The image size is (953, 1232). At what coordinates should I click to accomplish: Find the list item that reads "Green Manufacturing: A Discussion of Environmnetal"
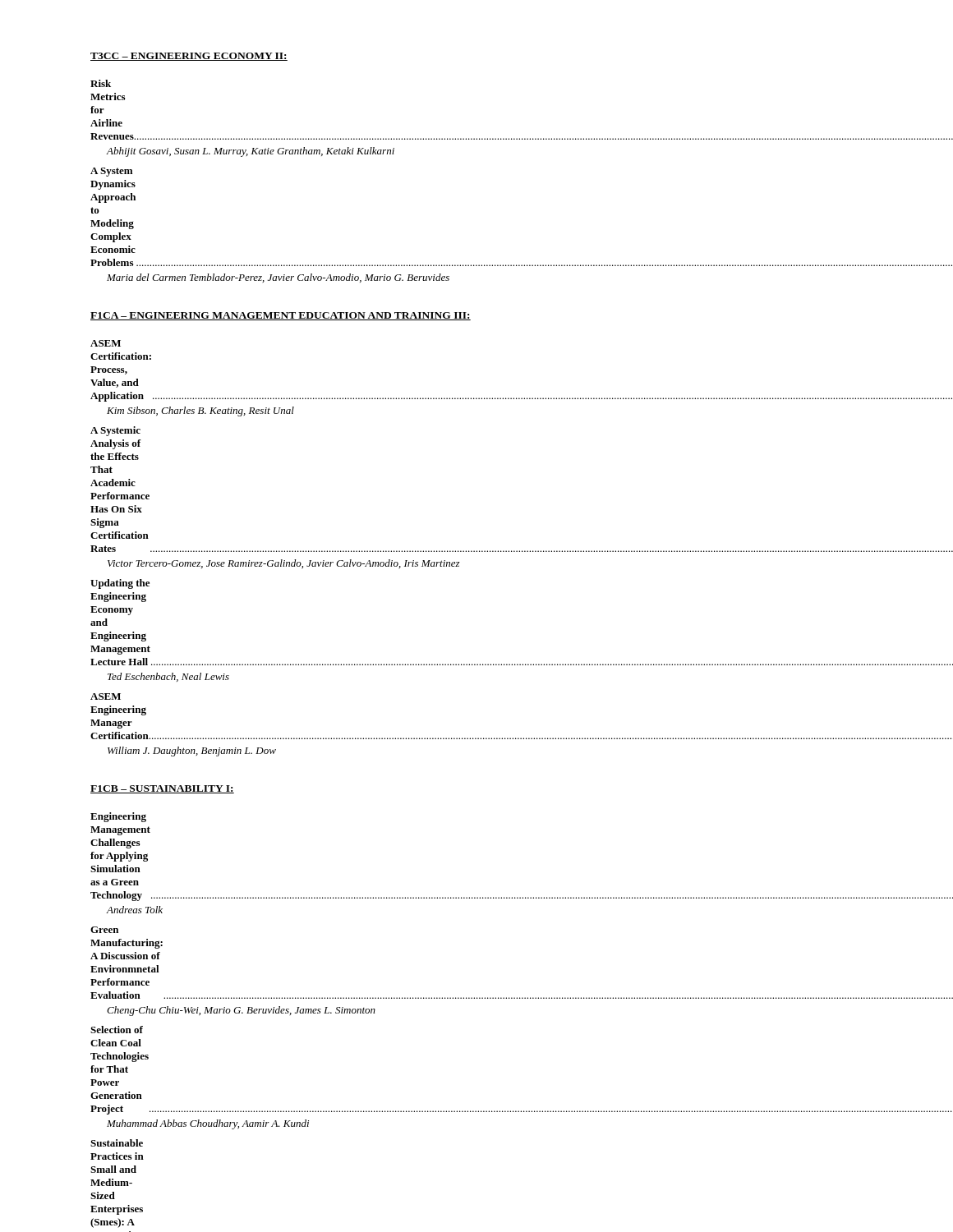click(x=104, y=930)
